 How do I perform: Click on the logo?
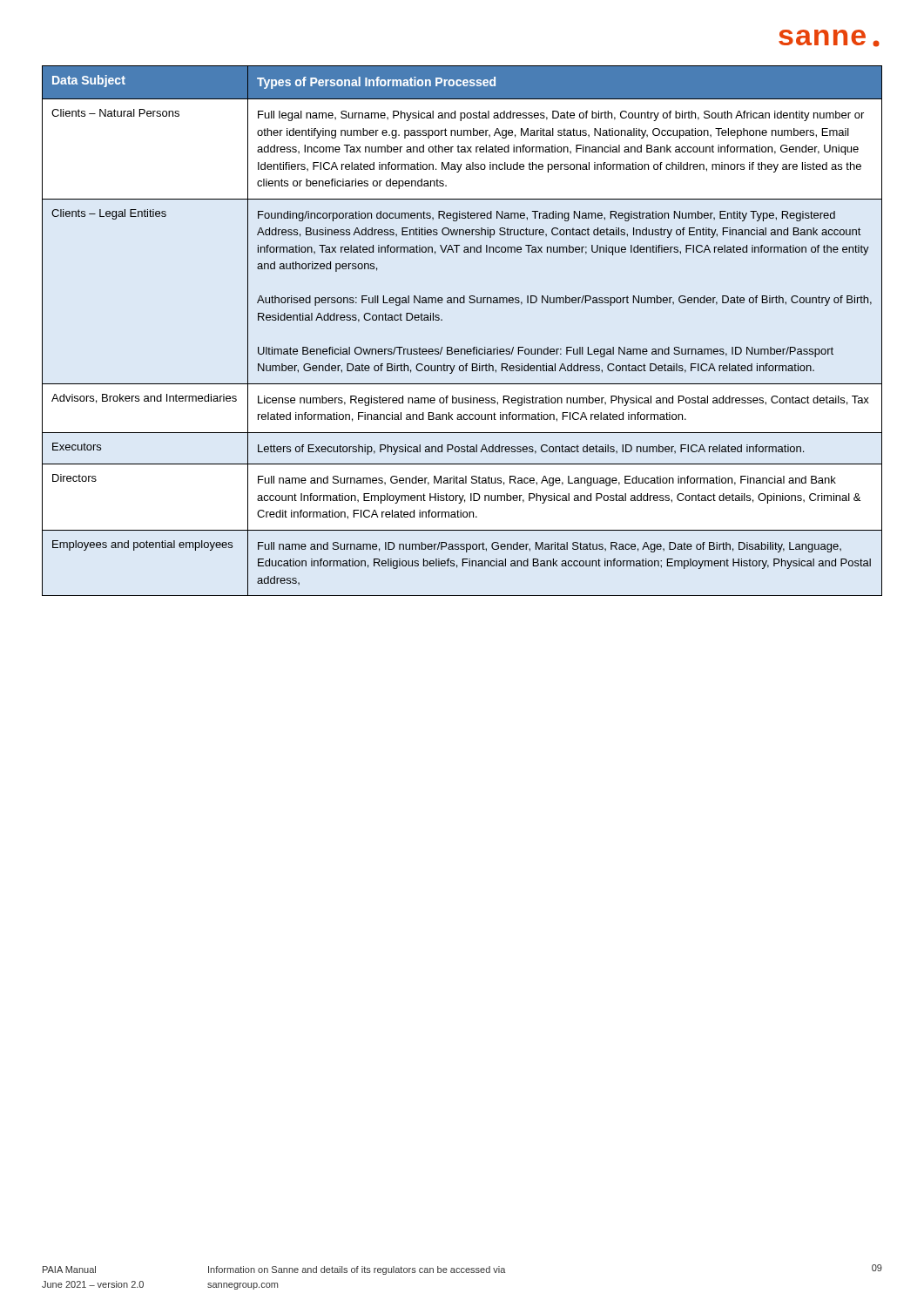830,36
